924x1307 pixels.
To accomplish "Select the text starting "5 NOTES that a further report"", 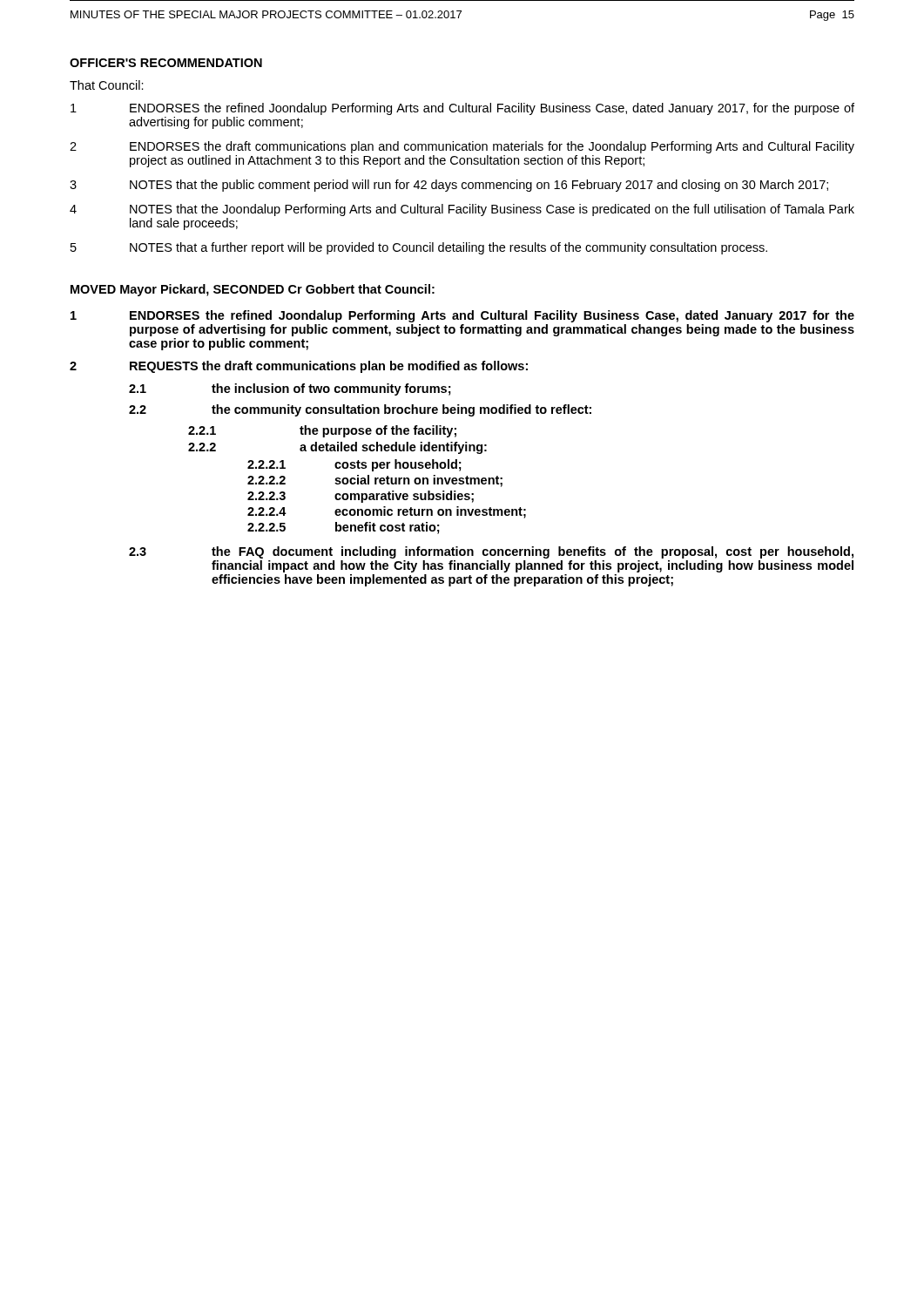I will pyautogui.click(x=462, y=247).
